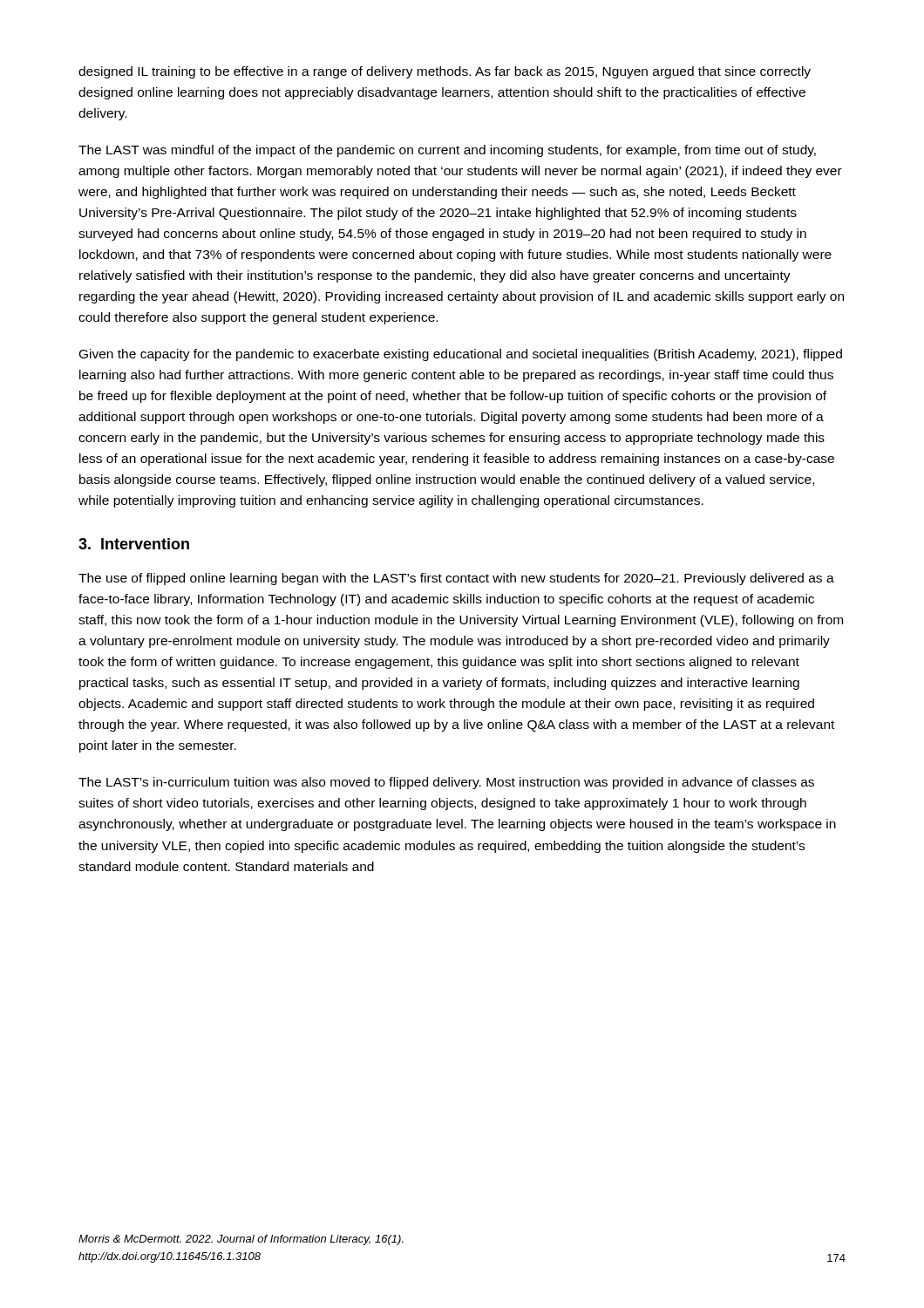Viewport: 924px width, 1308px height.
Task: Click on the region starting "Given the capacity for the pandemic to exacerbate"
Action: point(462,428)
